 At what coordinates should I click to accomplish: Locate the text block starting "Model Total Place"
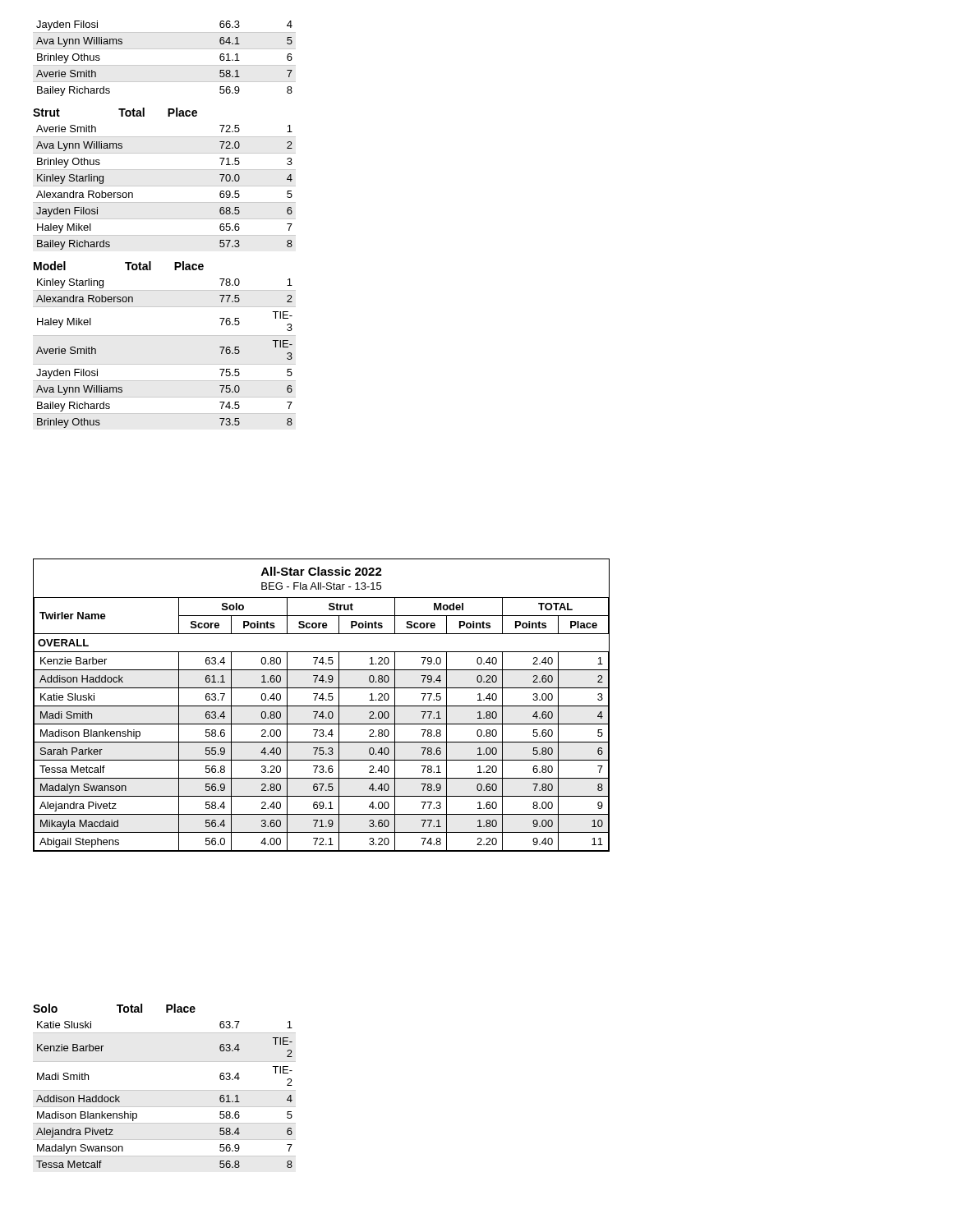(x=118, y=266)
